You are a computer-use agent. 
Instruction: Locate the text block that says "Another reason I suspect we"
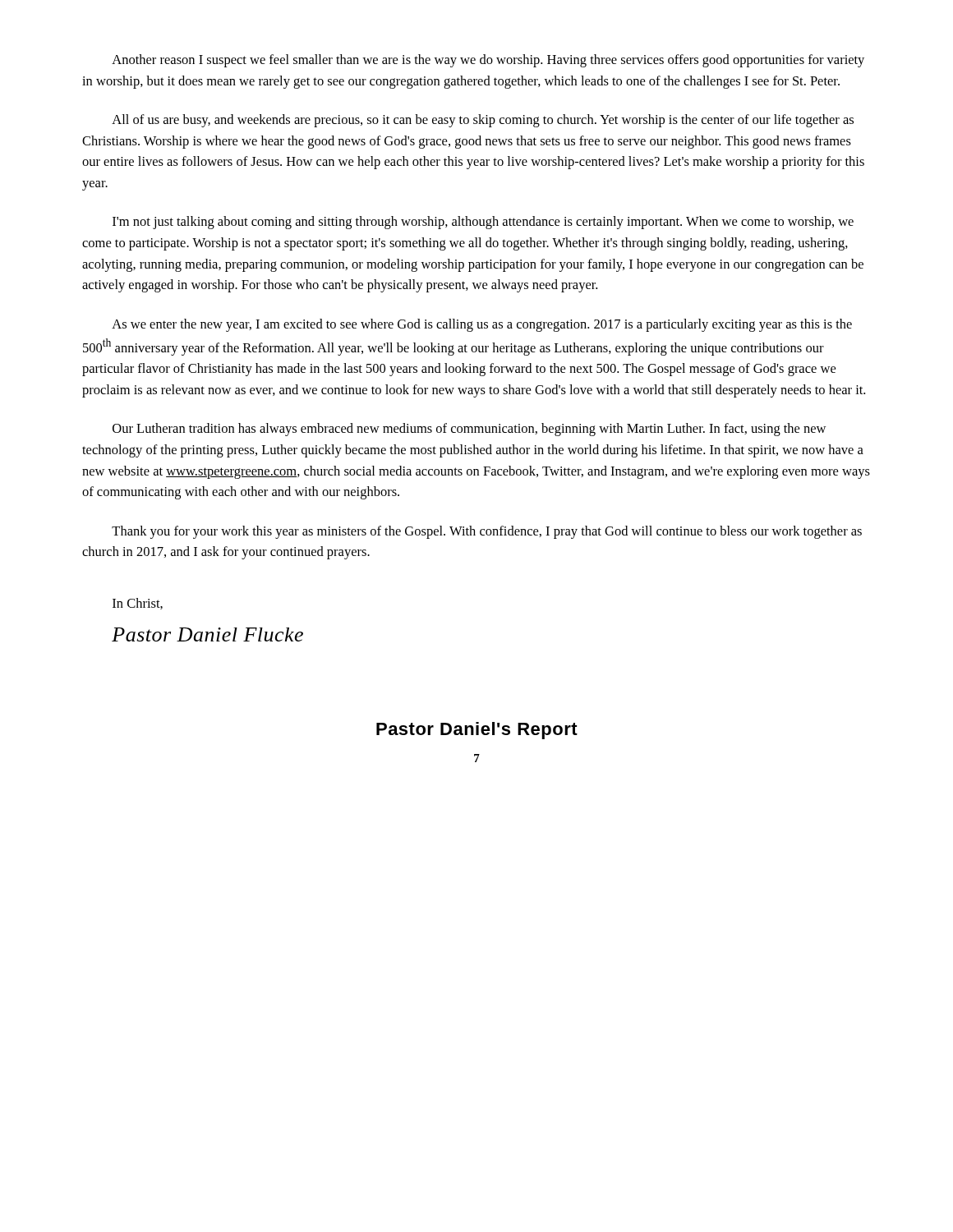click(476, 70)
